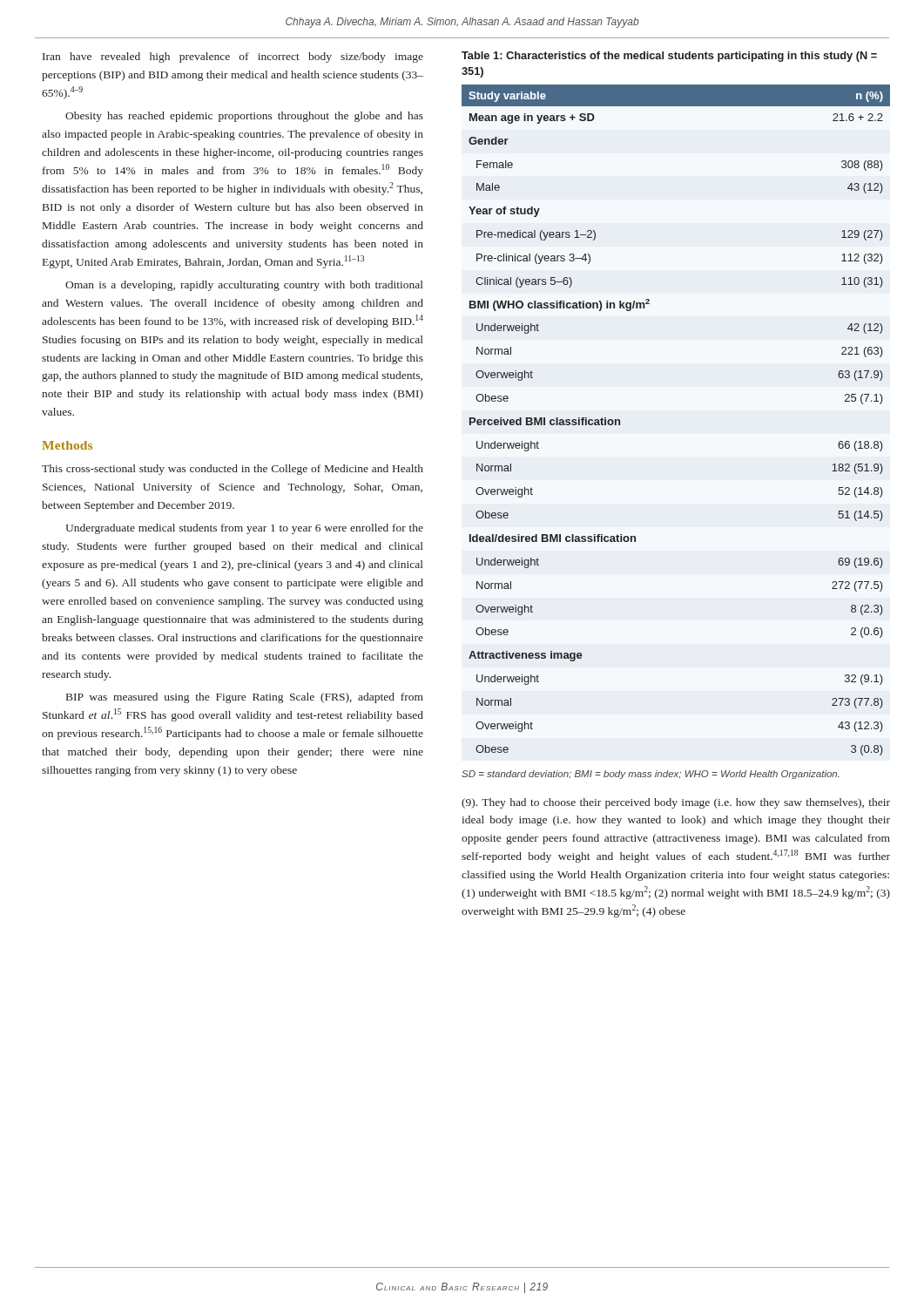Point to the element starting "SD = standard"
Viewport: 924px width, 1307px height.
coord(651,774)
